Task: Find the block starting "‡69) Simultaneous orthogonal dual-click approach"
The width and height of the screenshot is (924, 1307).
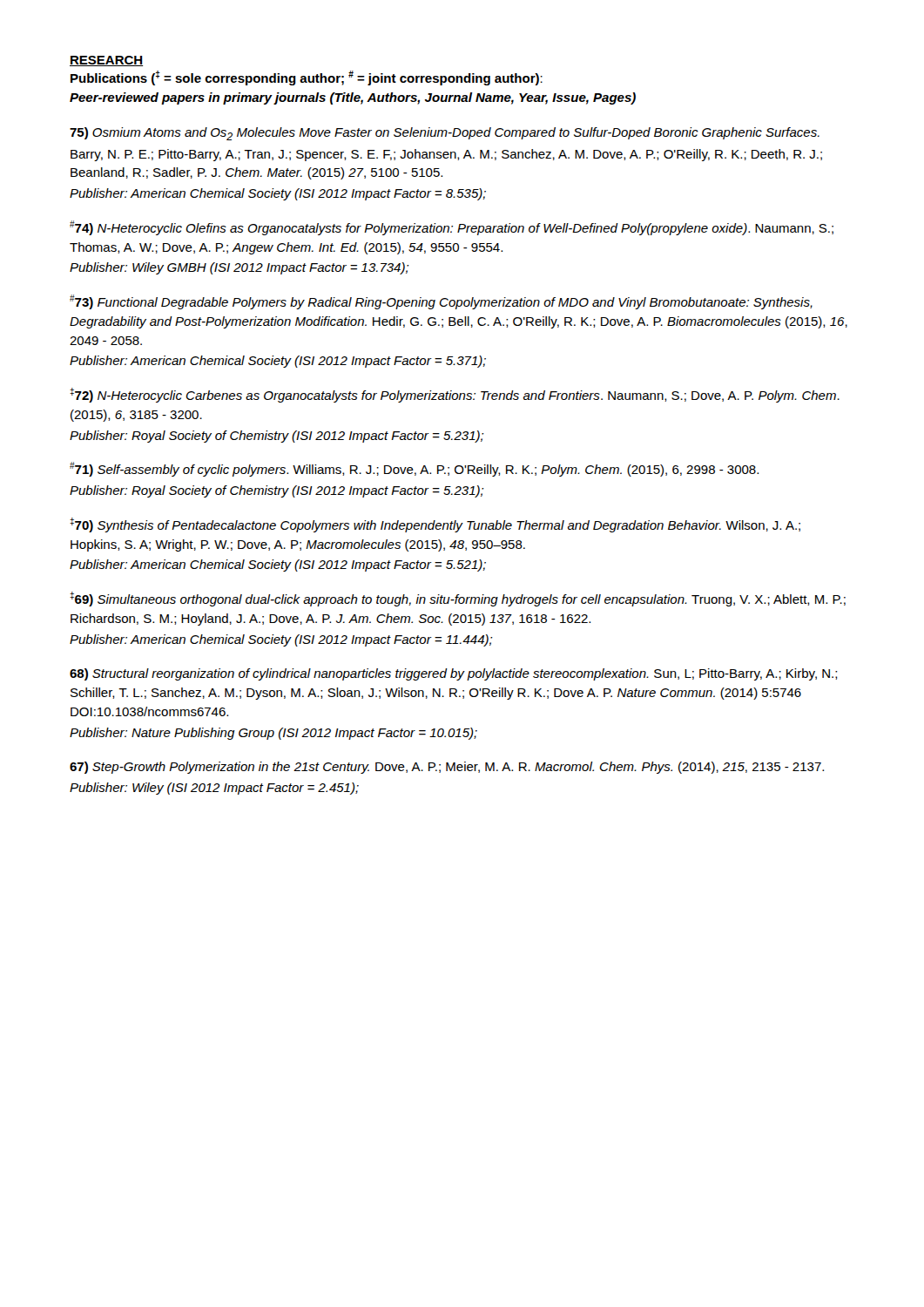Action: tap(462, 619)
